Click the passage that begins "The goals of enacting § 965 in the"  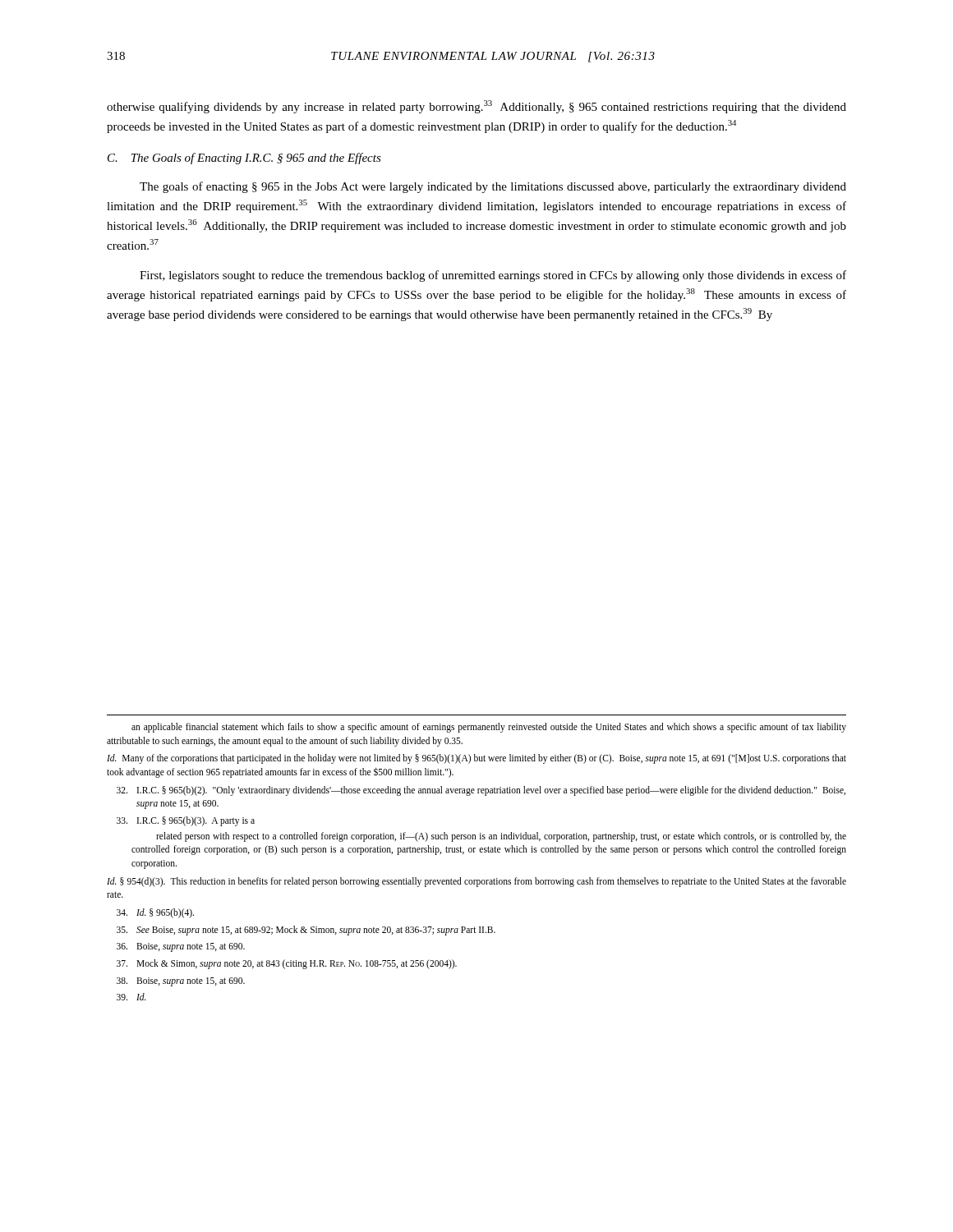(476, 216)
